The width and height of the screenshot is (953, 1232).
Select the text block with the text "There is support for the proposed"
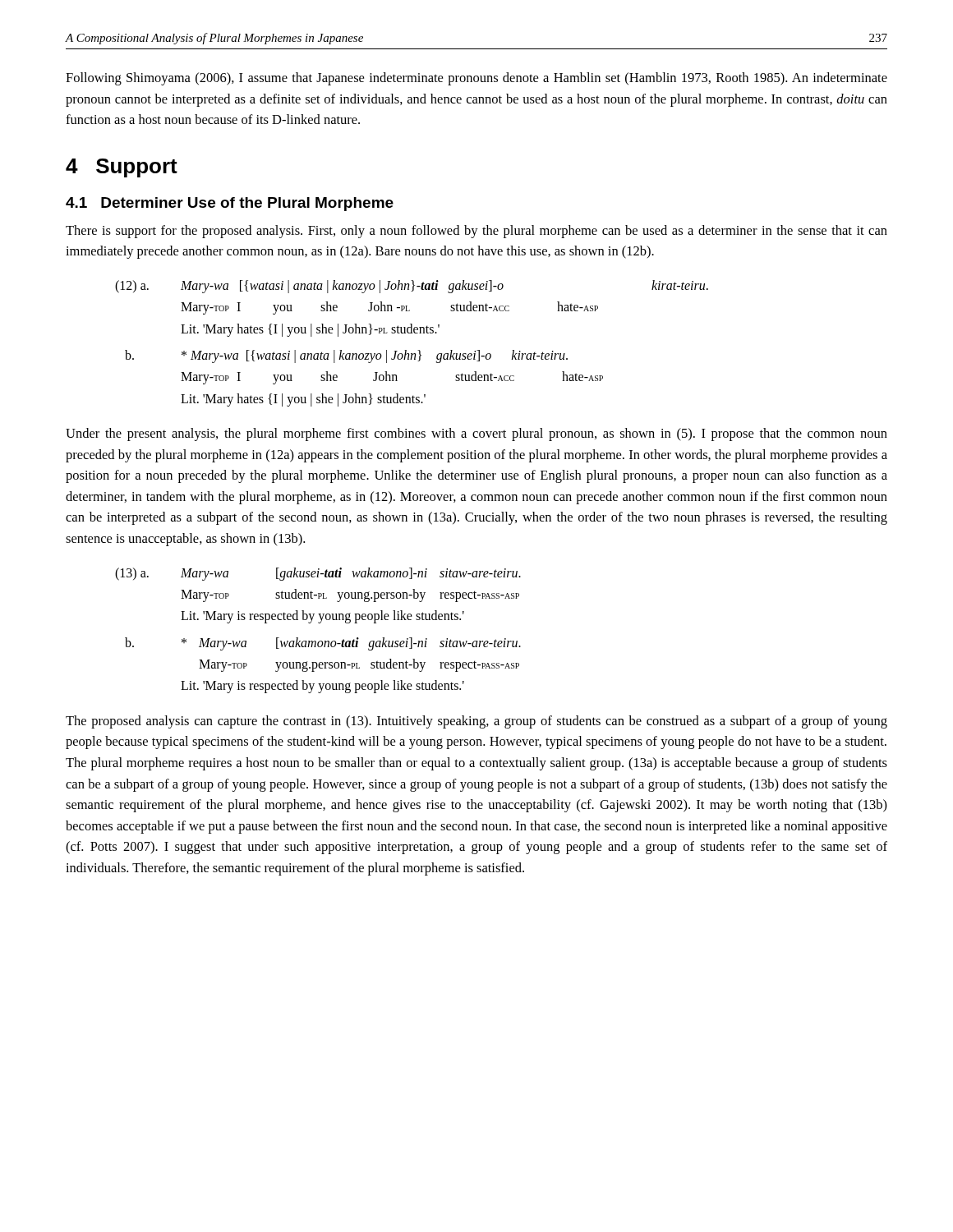click(x=476, y=241)
